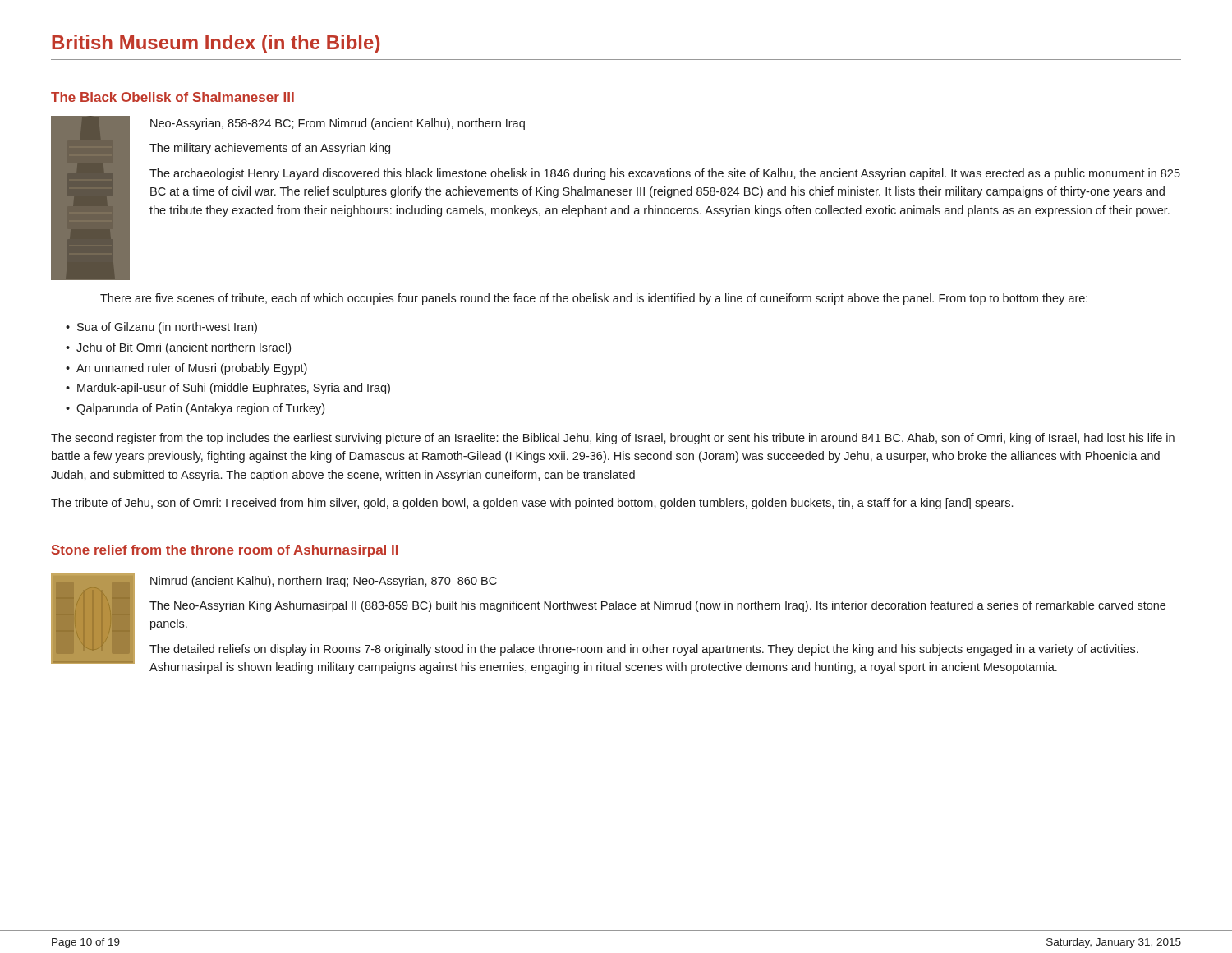Navigate to the text block starting "Stone relief from the throne room of"
This screenshot has height=953, width=1232.
click(x=225, y=550)
